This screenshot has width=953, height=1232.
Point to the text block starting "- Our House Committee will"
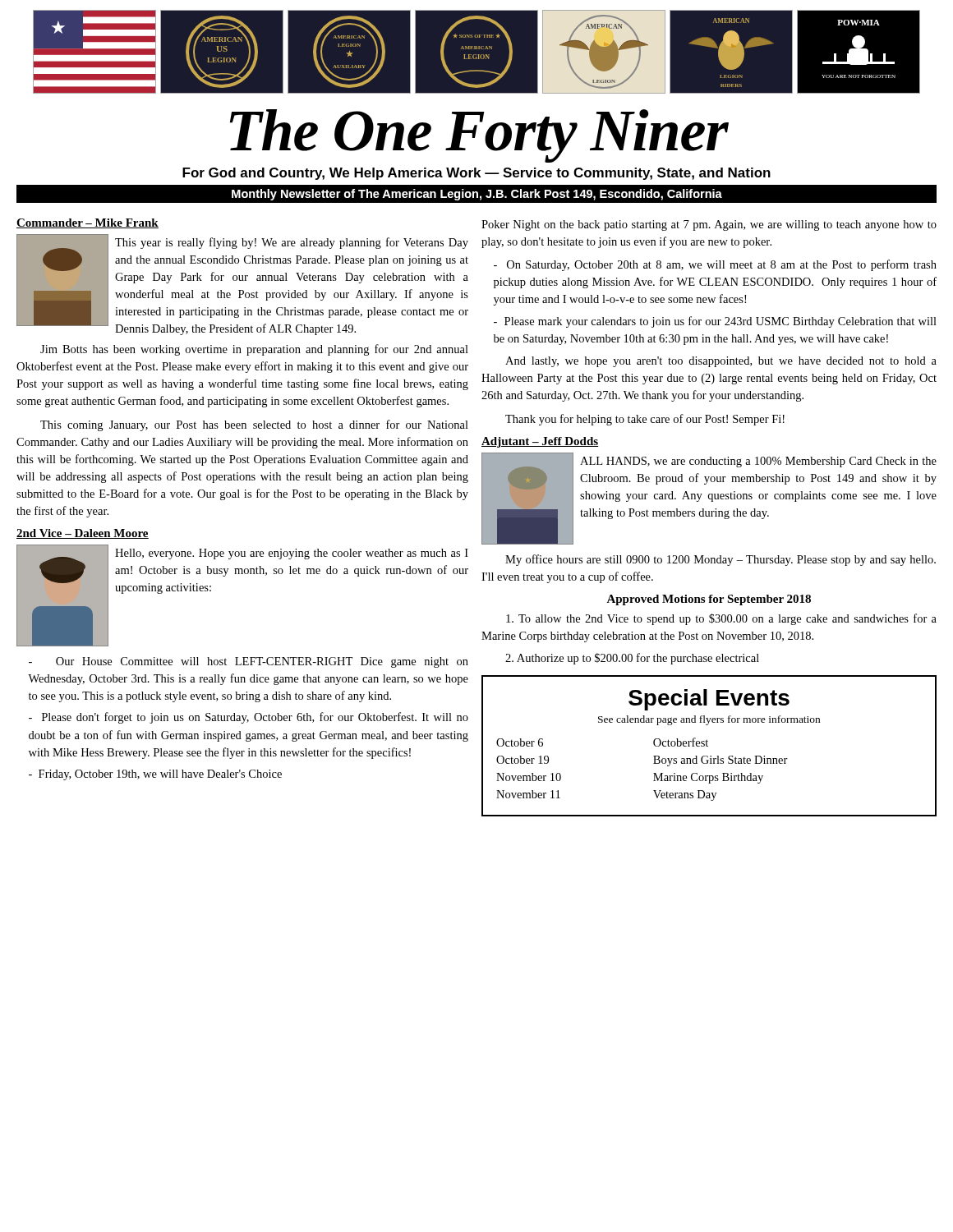248,679
